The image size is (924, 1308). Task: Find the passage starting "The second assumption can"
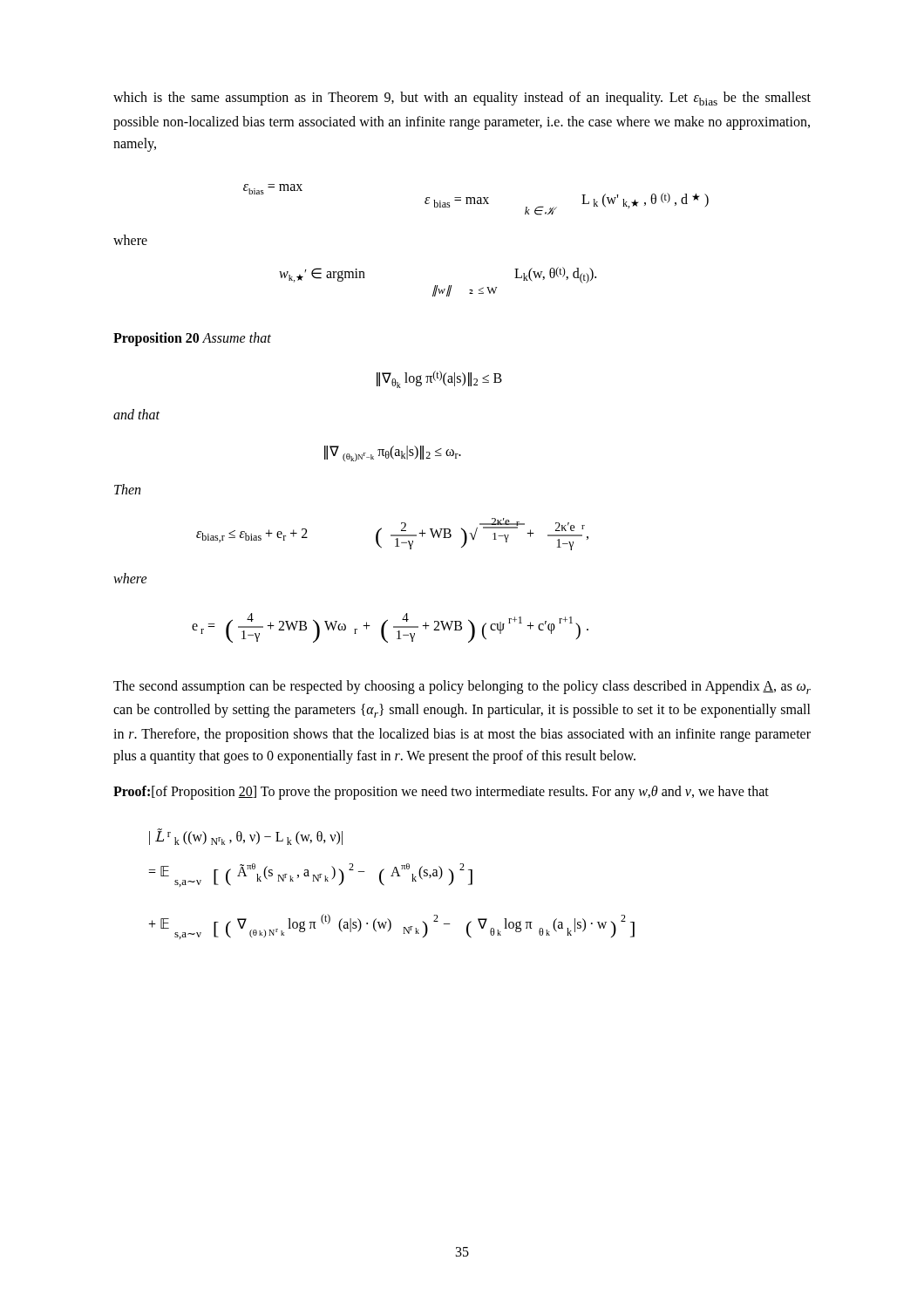pyautogui.click(x=462, y=721)
